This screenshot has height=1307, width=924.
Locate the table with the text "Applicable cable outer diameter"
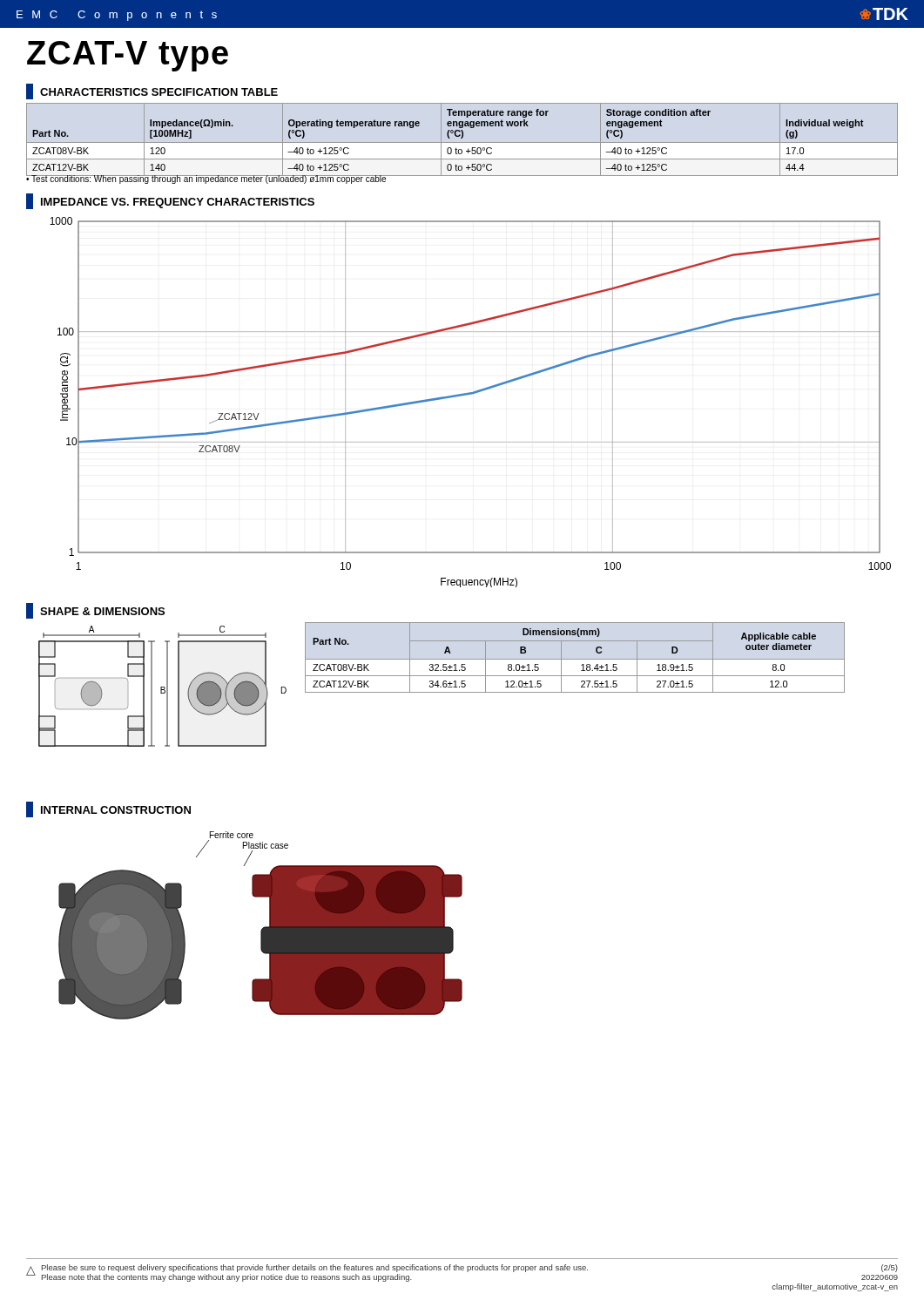[x=575, y=657]
